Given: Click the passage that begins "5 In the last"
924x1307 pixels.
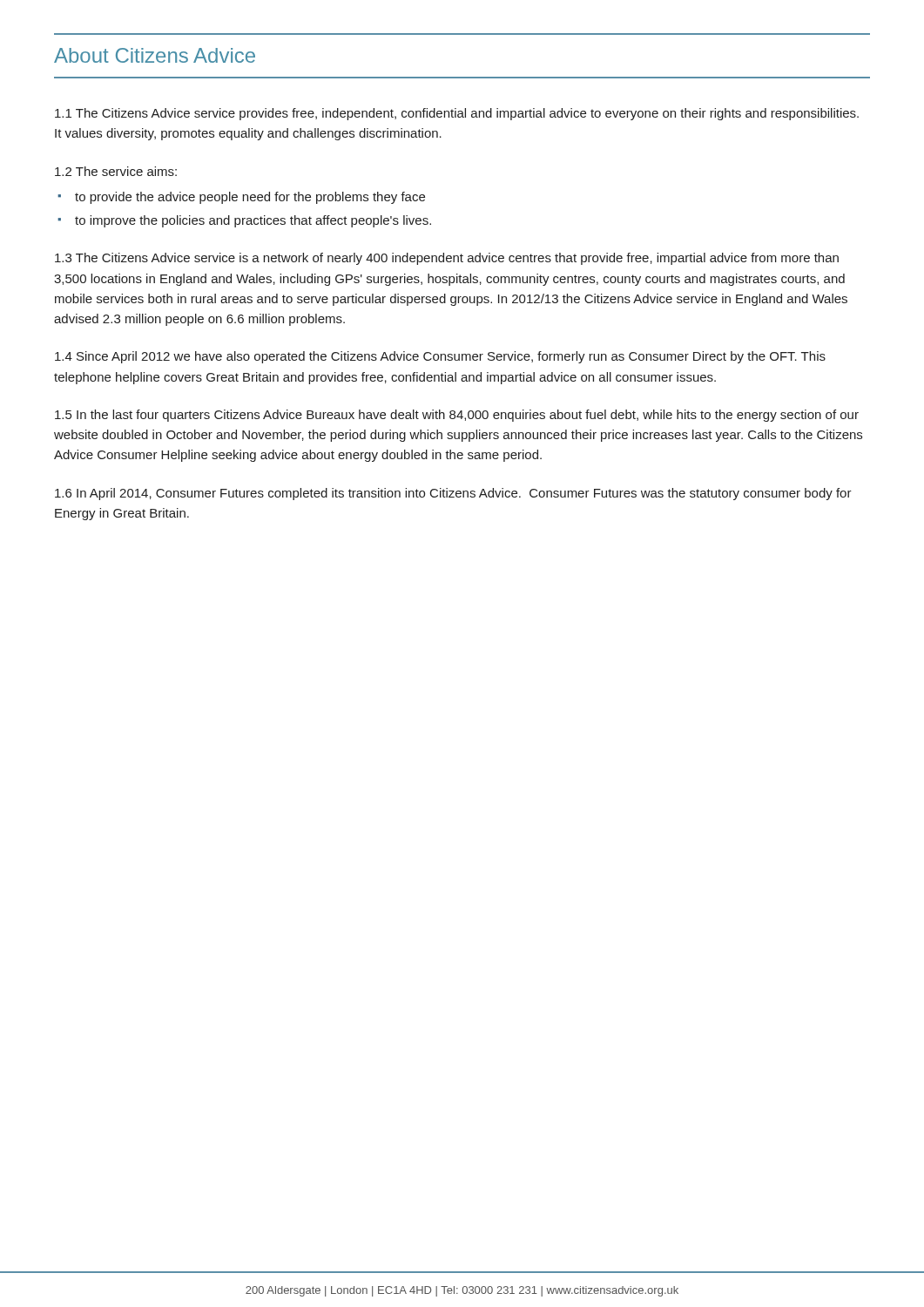Looking at the screenshot, I should click(x=458, y=434).
